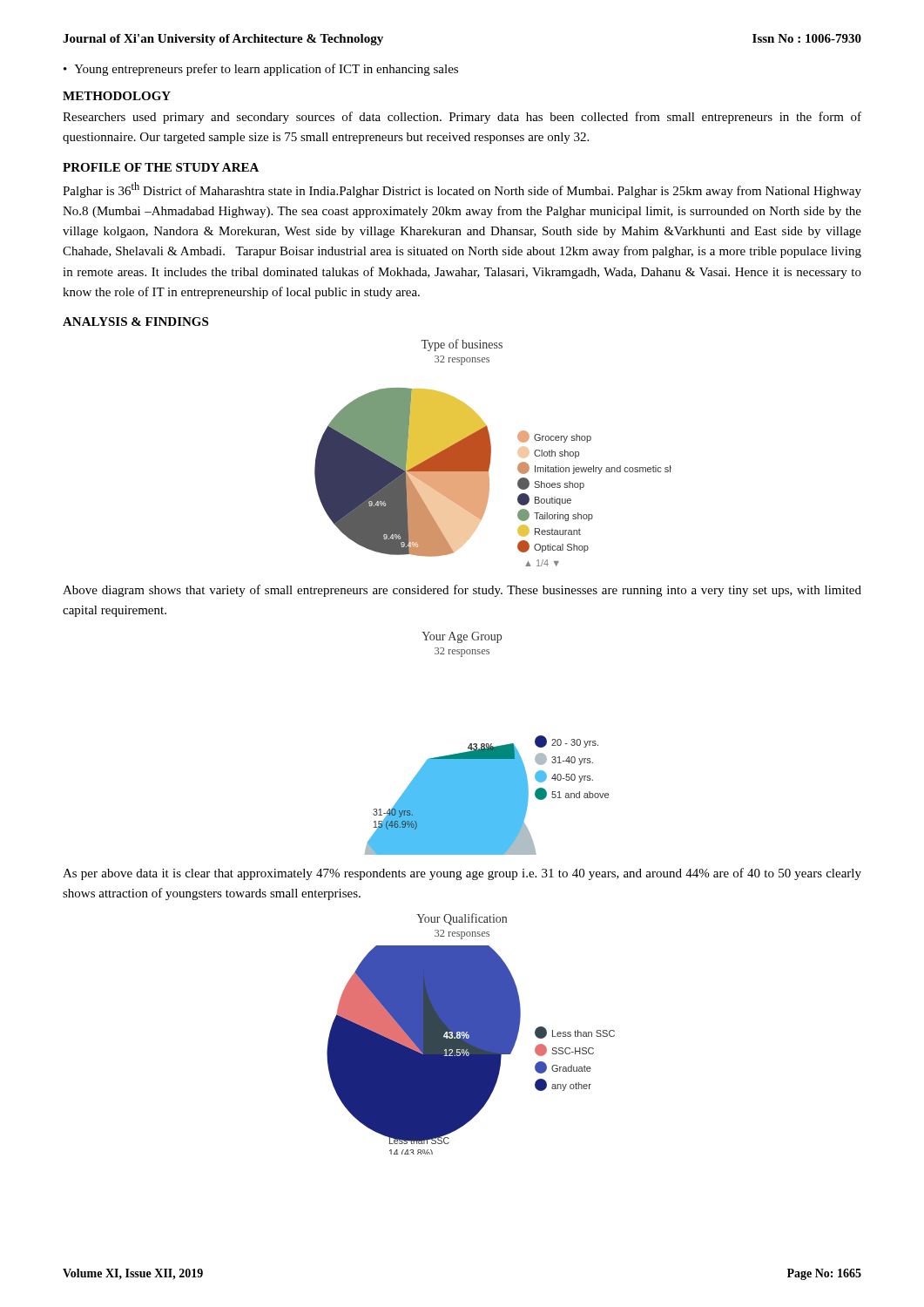Locate the block of text that opens with "Palghar is 36th District of"
The width and height of the screenshot is (924, 1307).
pos(462,239)
